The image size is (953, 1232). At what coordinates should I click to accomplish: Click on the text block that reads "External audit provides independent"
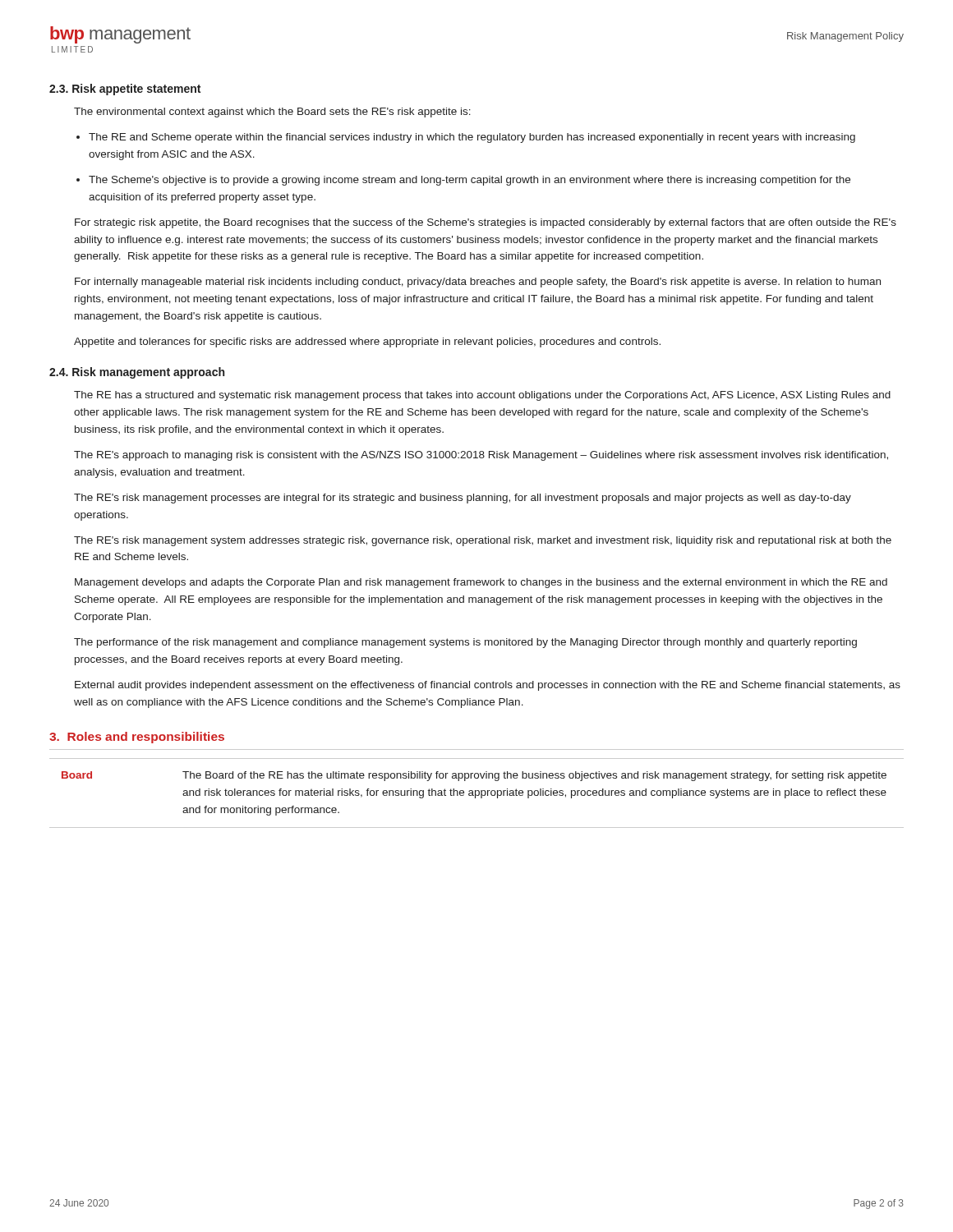(x=489, y=694)
